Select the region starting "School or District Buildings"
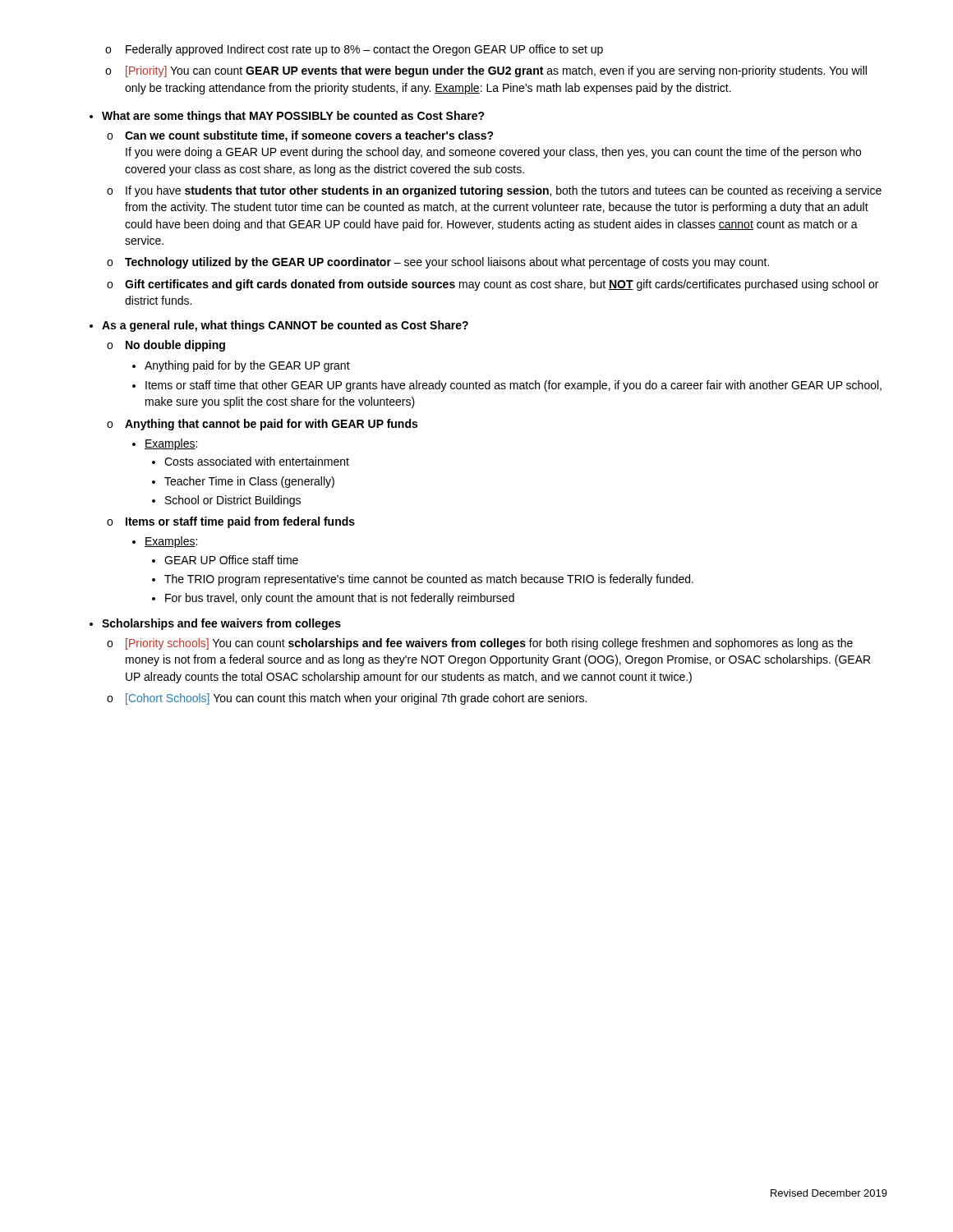Viewport: 953px width, 1232px height. [233, 500]
